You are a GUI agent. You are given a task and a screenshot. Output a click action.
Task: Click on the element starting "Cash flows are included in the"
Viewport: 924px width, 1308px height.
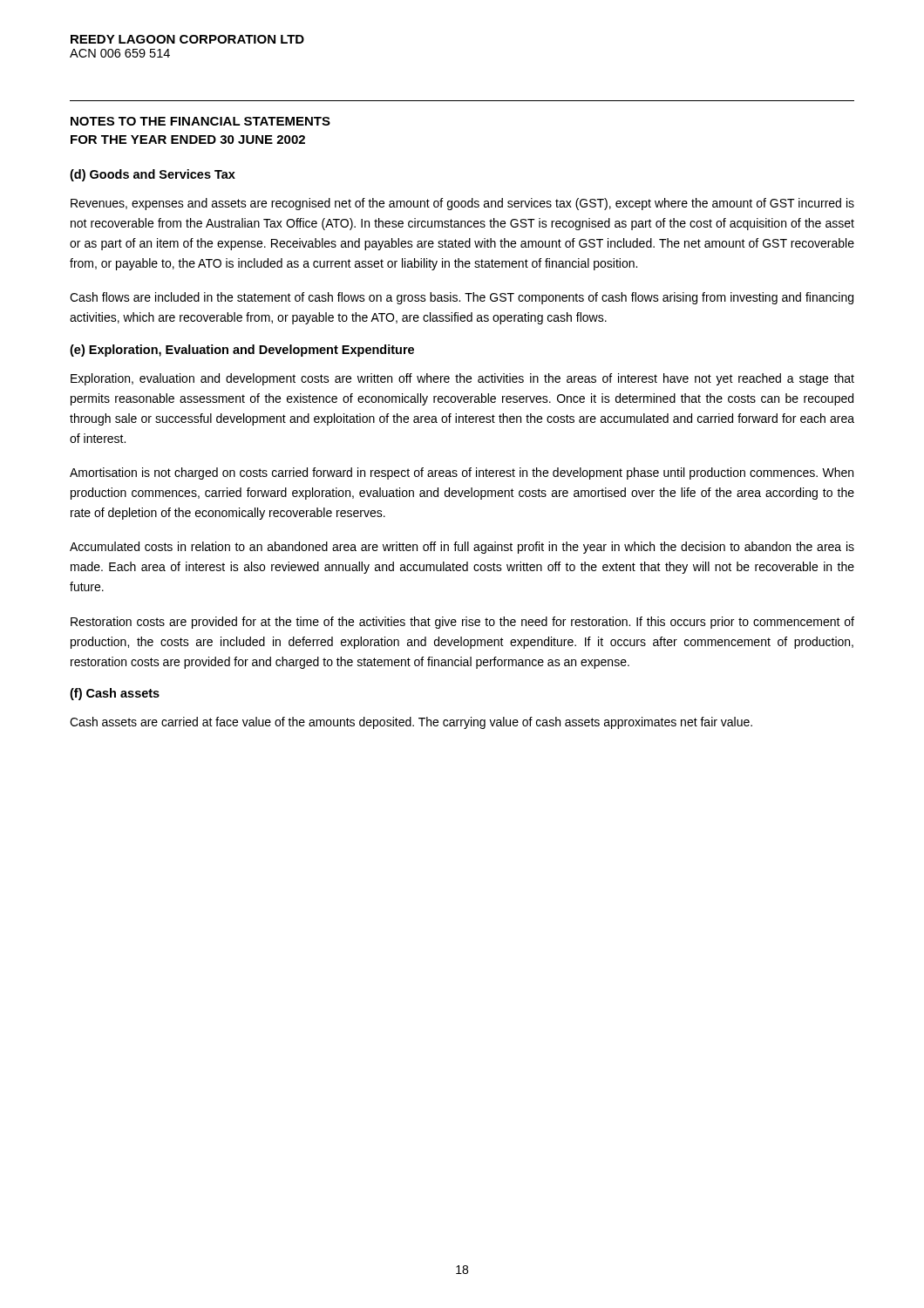pyautogui.click(x=462, y=308)
